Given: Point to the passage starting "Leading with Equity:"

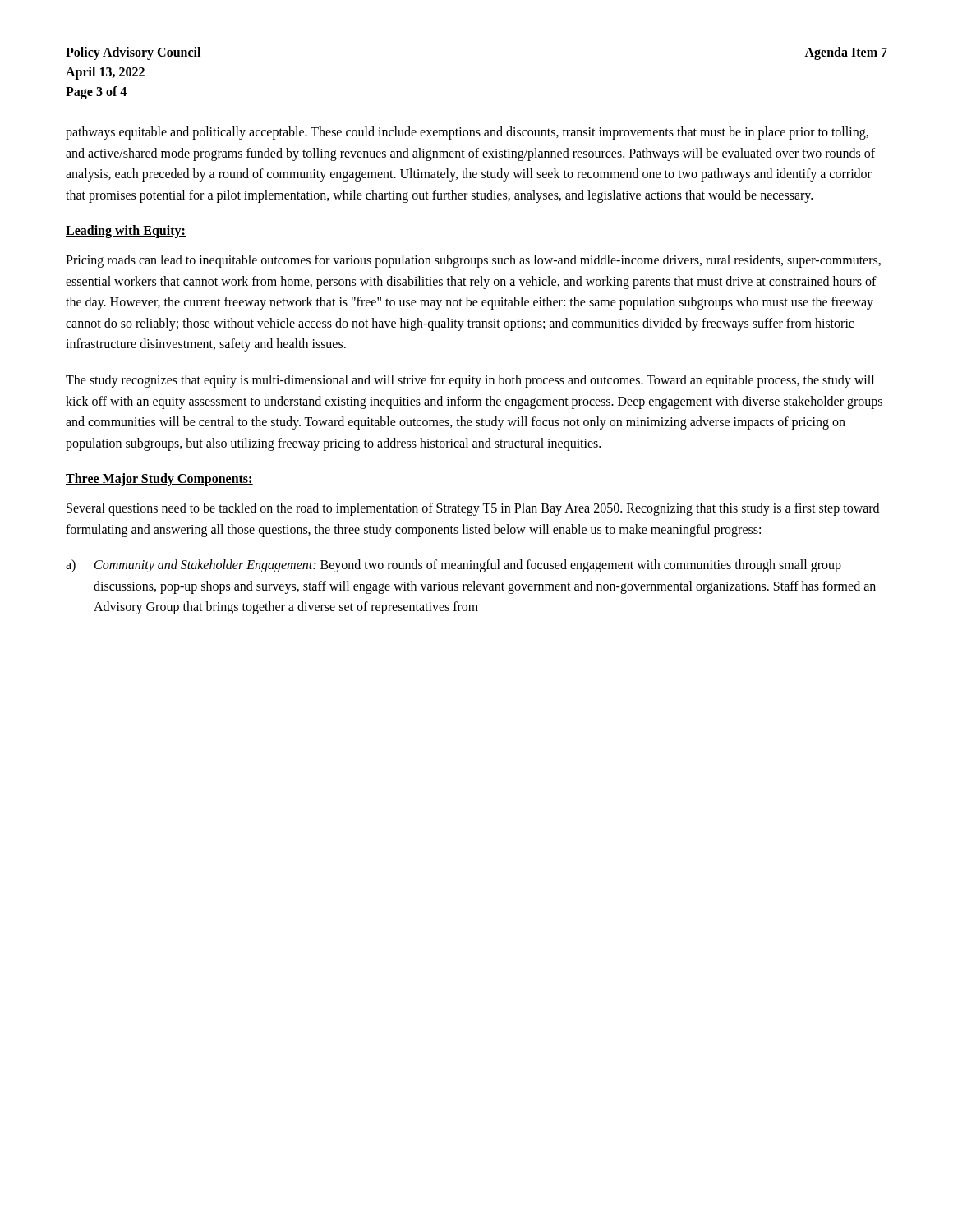Looking at the screenshot, I should pyautogui.click(x=126, y=231).
